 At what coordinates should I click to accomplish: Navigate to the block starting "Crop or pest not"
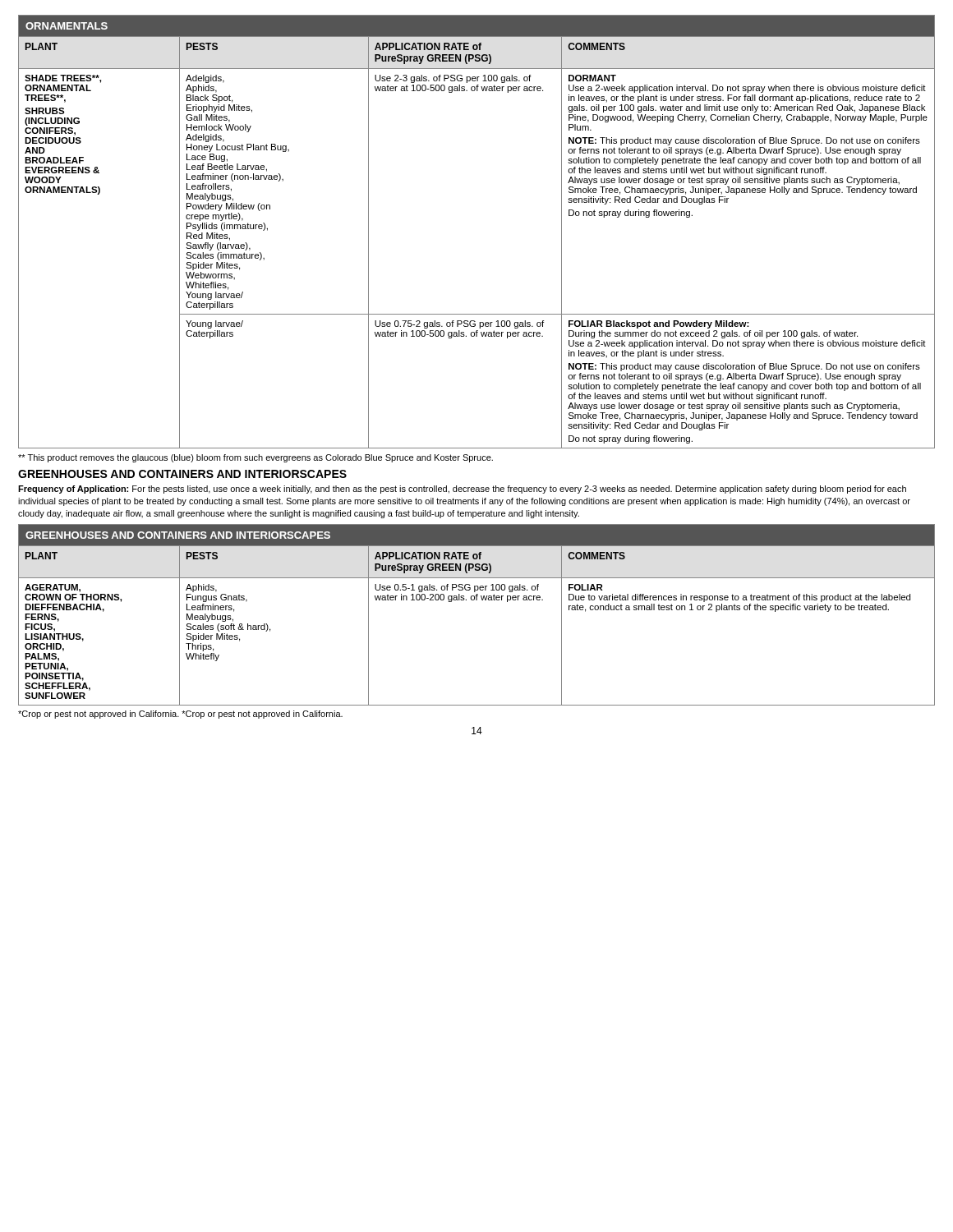[x=181, y=713]
